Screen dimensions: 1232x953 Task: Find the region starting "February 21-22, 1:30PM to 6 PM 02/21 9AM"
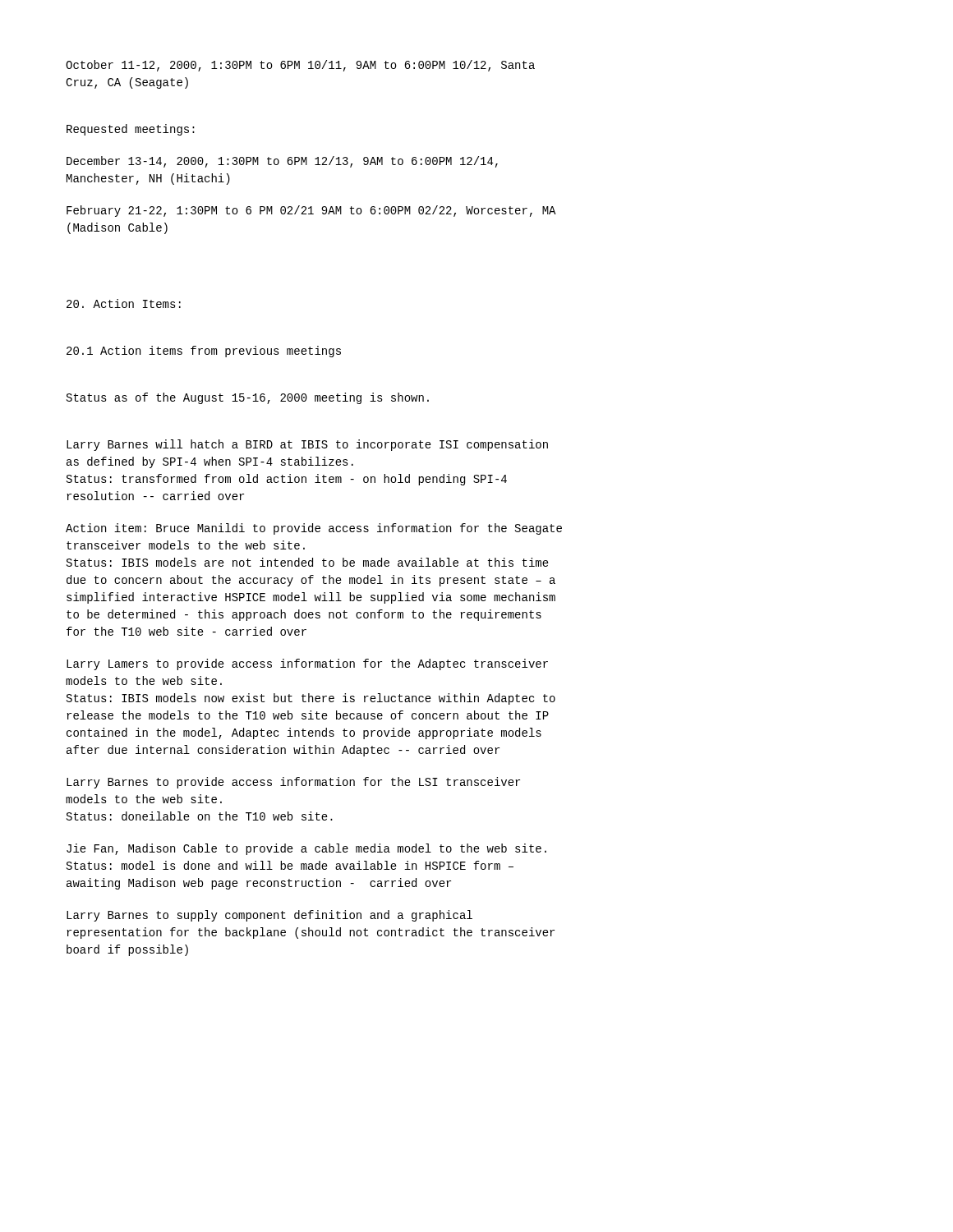311,220
